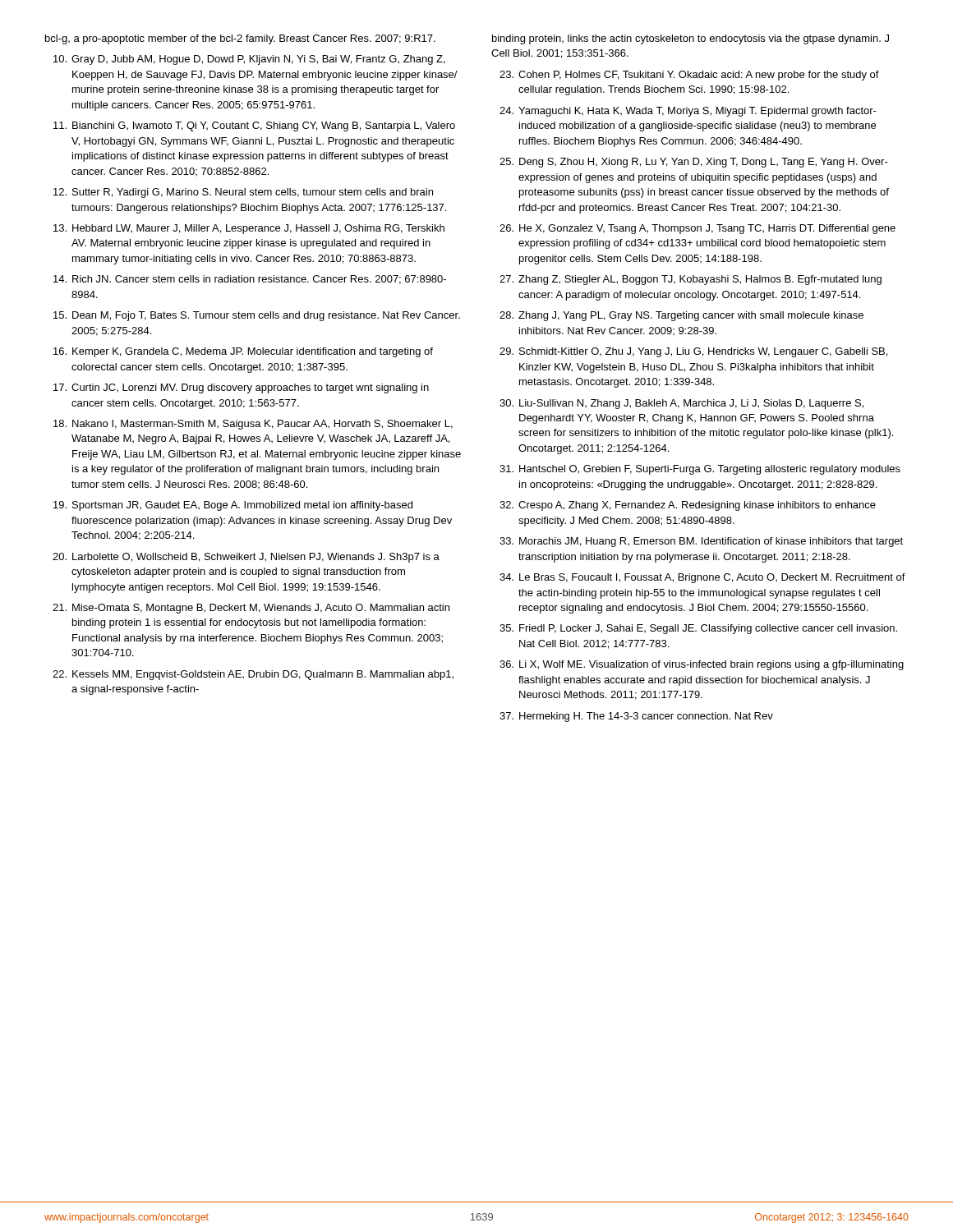Navigate to the text starting "31. Hantschel O, Grebien F, Superti-Furga"

(x=700, y=477)
